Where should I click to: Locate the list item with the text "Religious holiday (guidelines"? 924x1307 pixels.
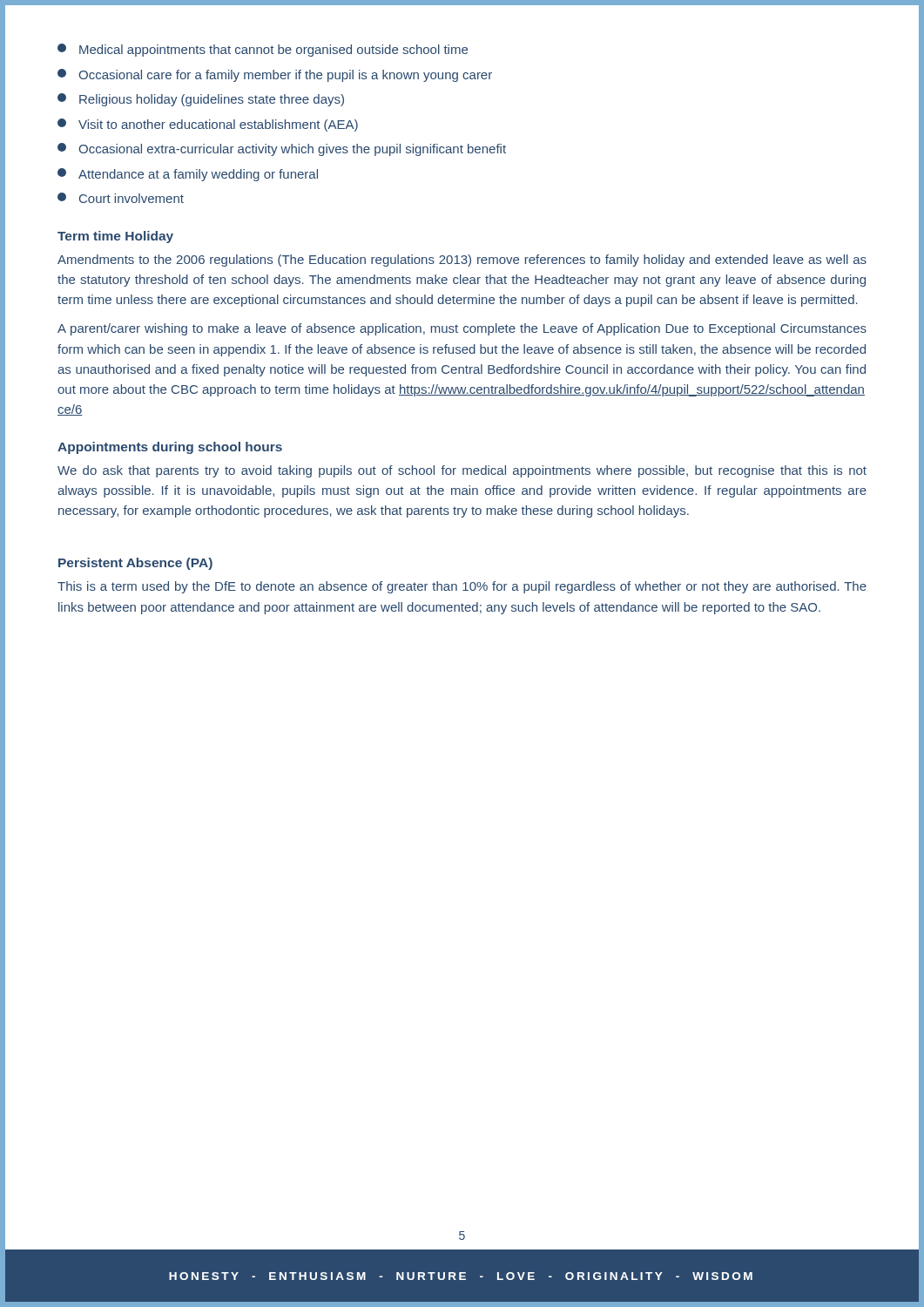201,100
